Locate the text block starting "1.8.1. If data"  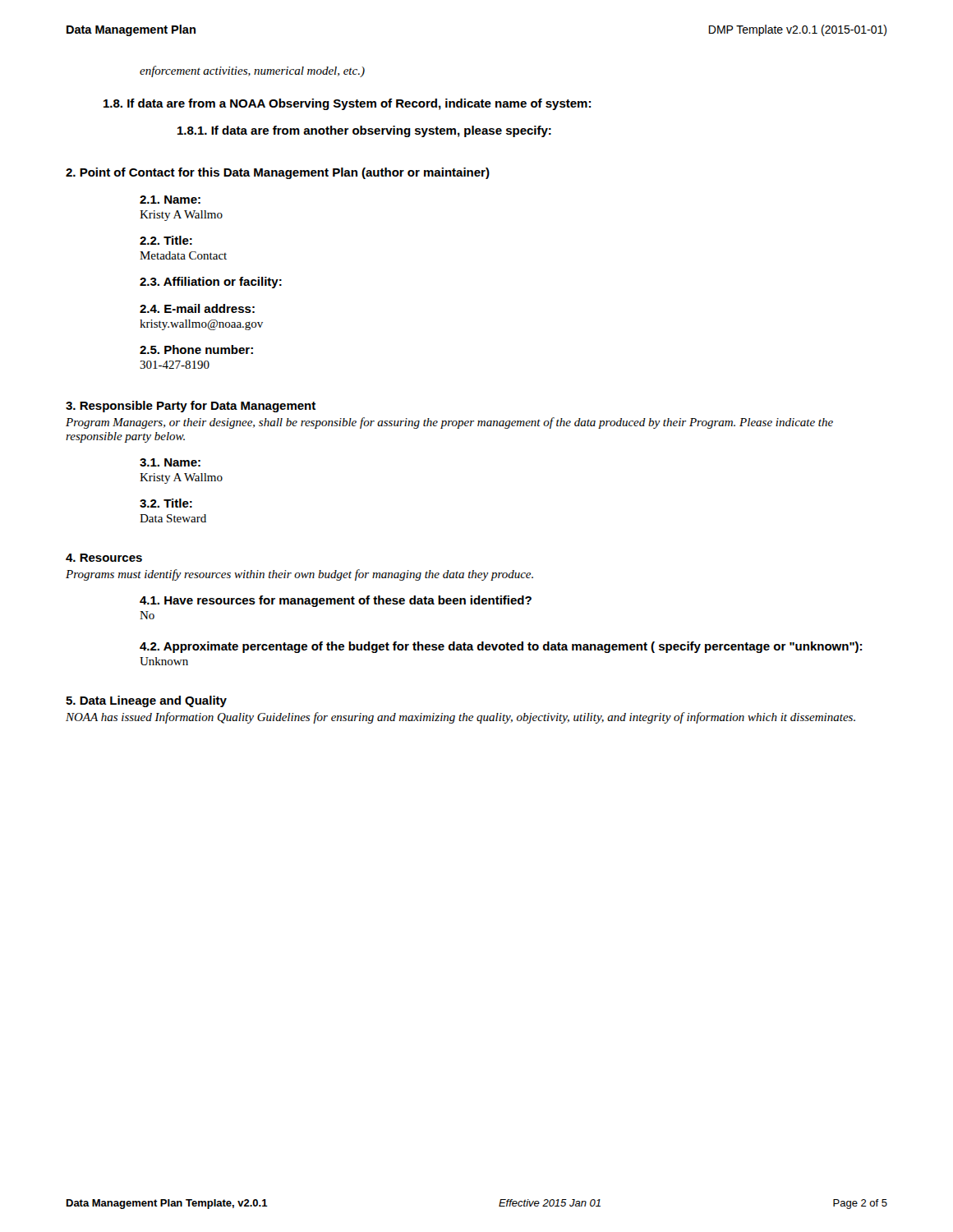[x=532, y=130]
